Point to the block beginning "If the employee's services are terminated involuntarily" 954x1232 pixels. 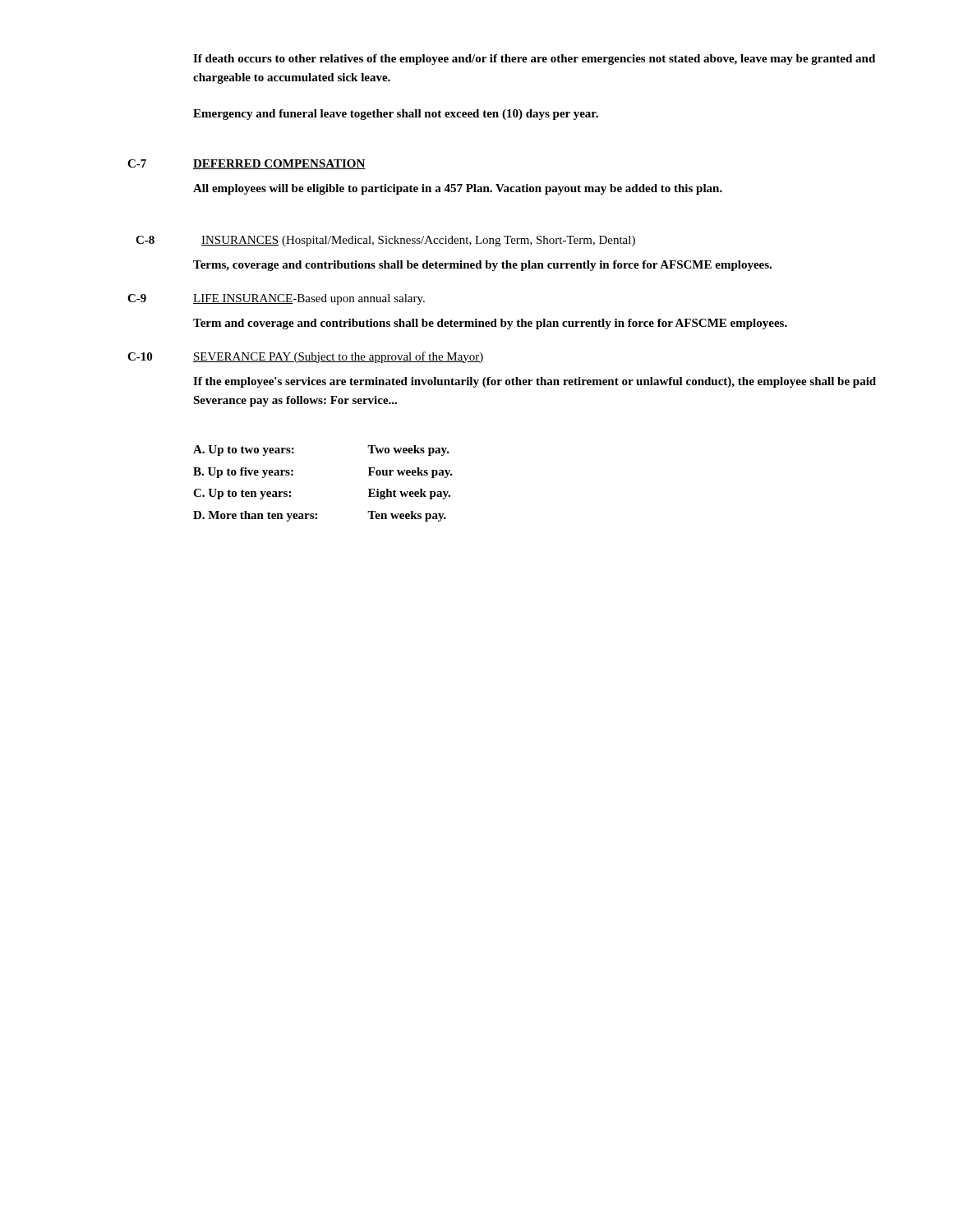(535, 390)
